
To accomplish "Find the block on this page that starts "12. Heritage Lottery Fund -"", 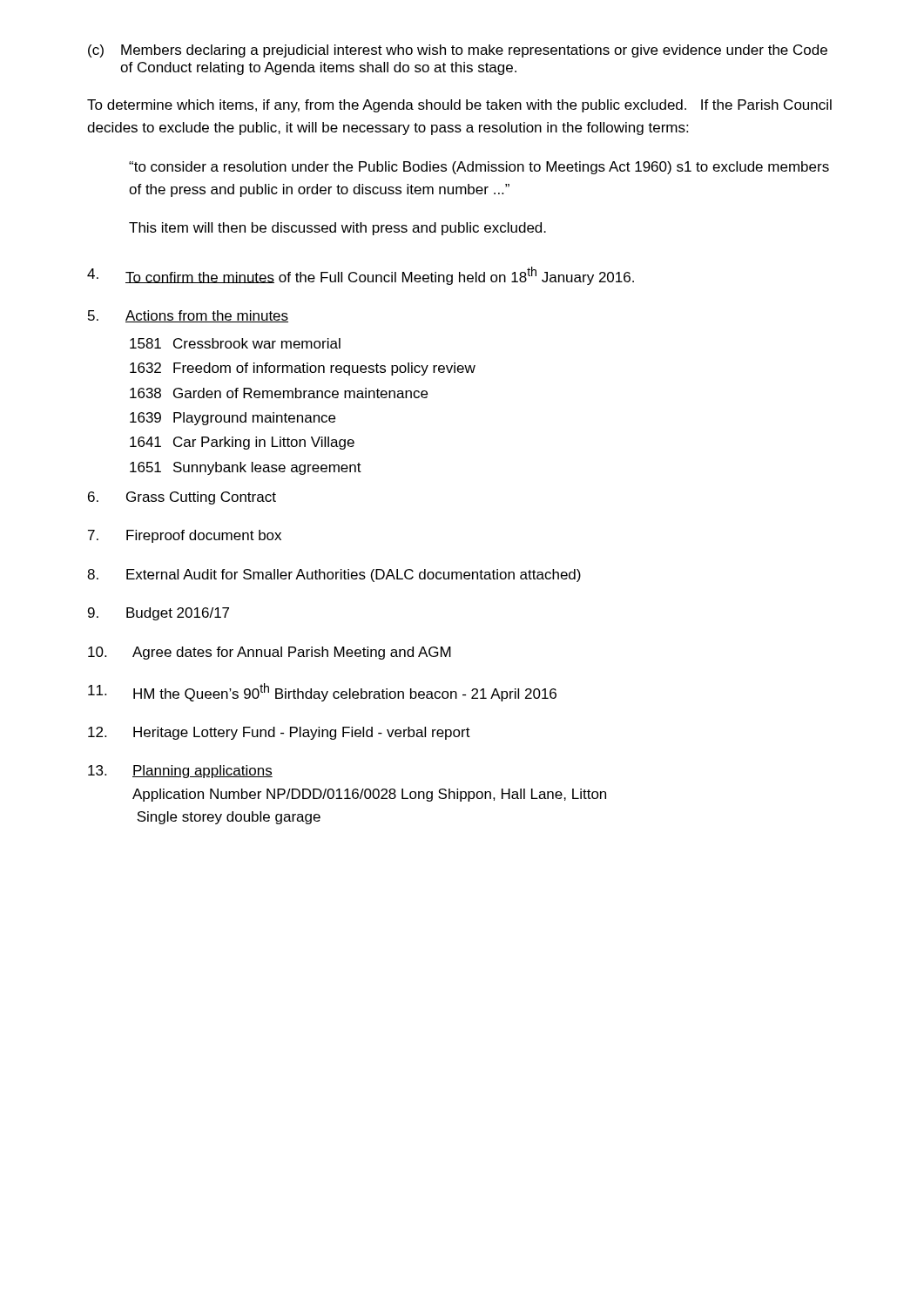I will tap(462, 733).
